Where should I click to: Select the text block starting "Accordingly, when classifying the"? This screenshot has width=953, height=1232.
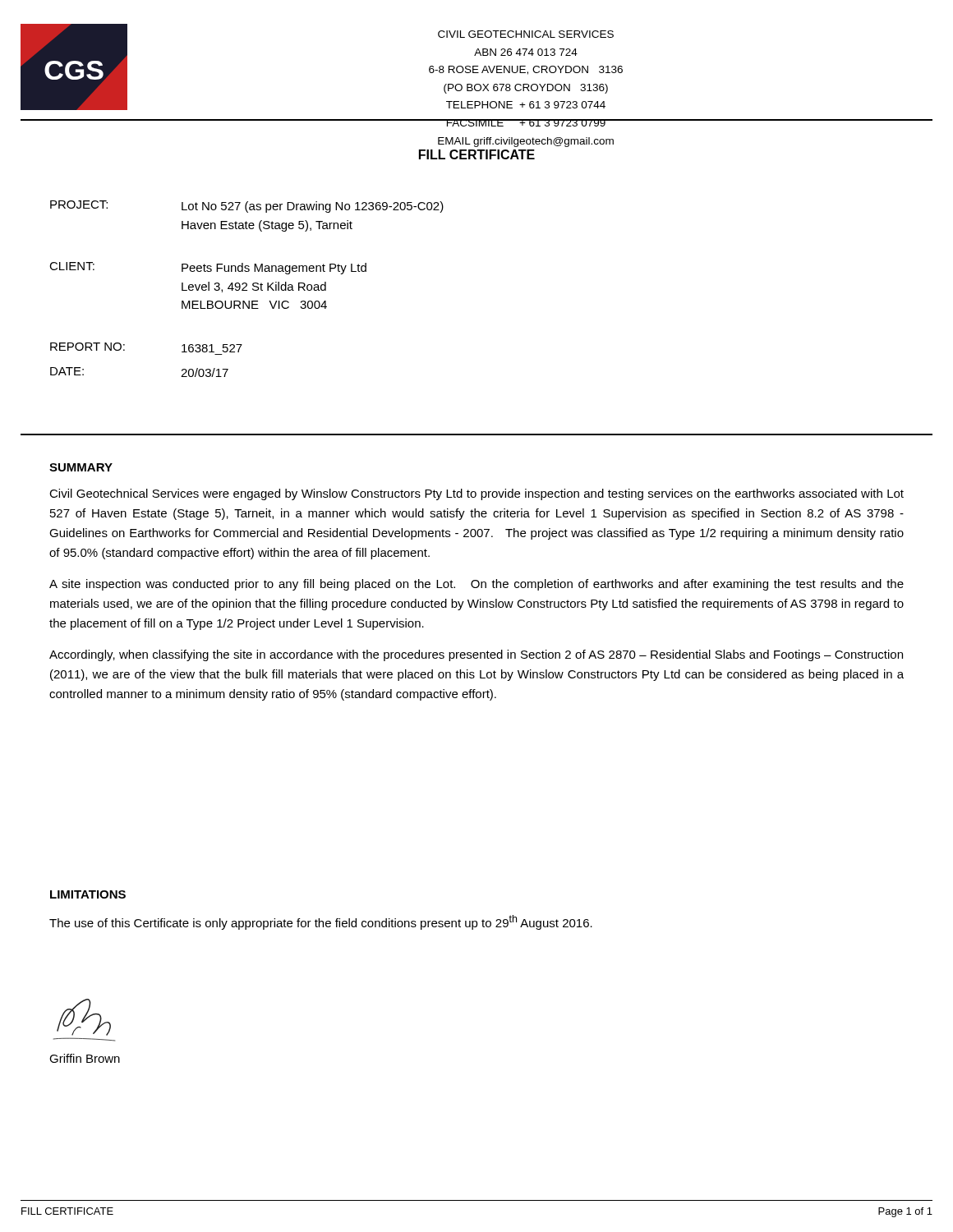[x=476, y=674]
